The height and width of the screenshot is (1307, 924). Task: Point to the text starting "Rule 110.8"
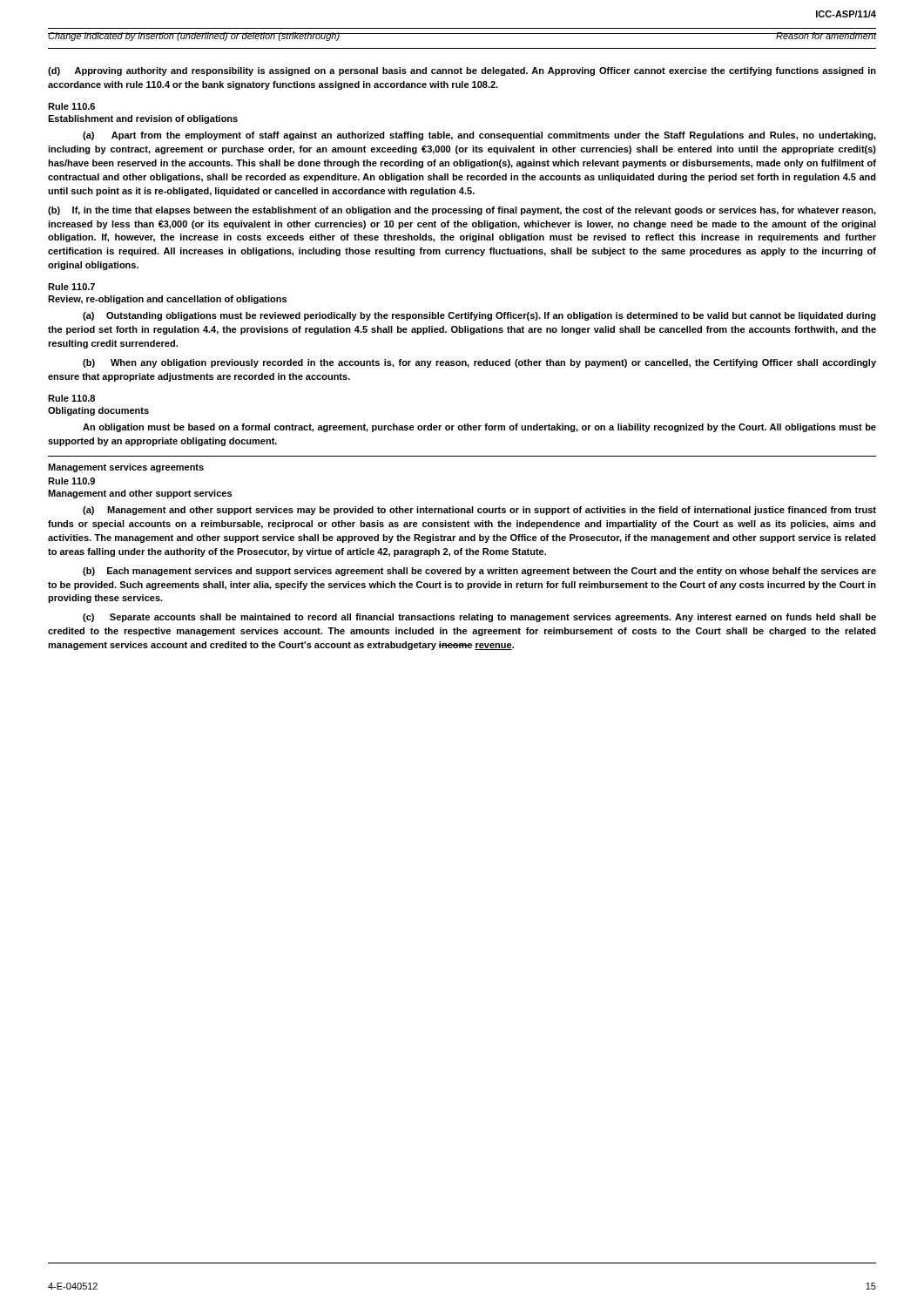pos(72,398)
